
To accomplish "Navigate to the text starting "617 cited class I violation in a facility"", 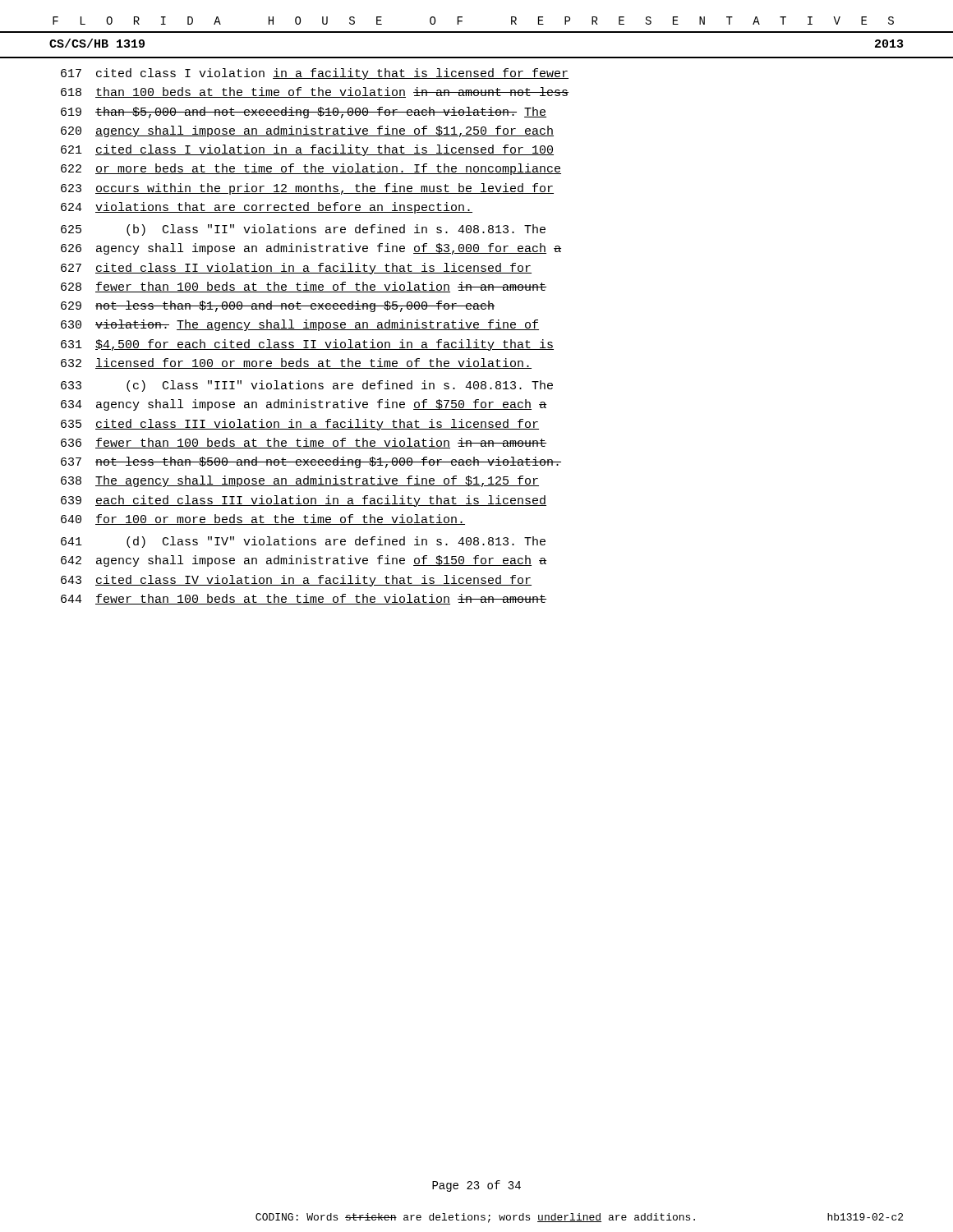I will tap(476, 337).
